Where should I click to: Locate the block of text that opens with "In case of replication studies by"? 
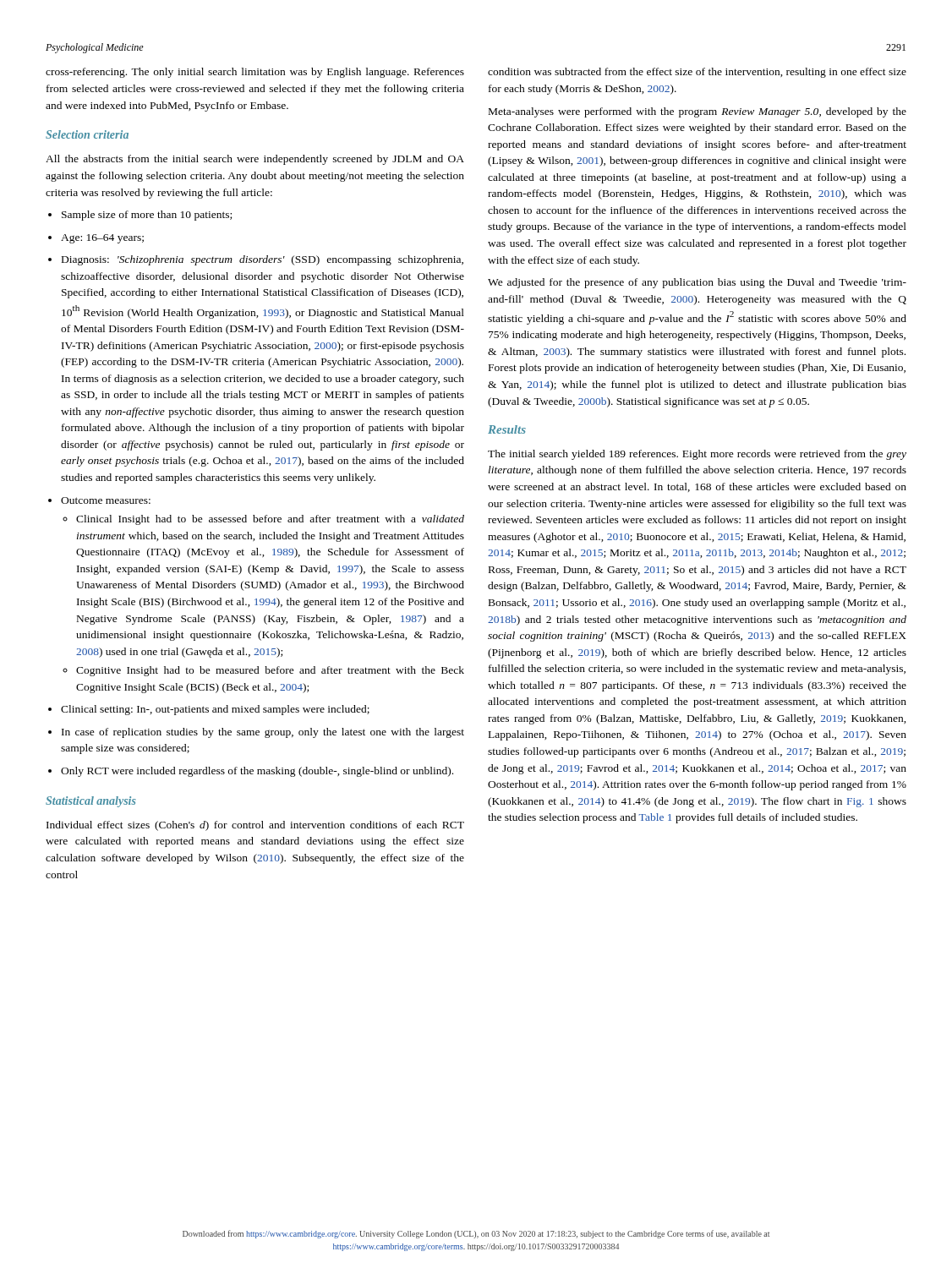(255, 740)
